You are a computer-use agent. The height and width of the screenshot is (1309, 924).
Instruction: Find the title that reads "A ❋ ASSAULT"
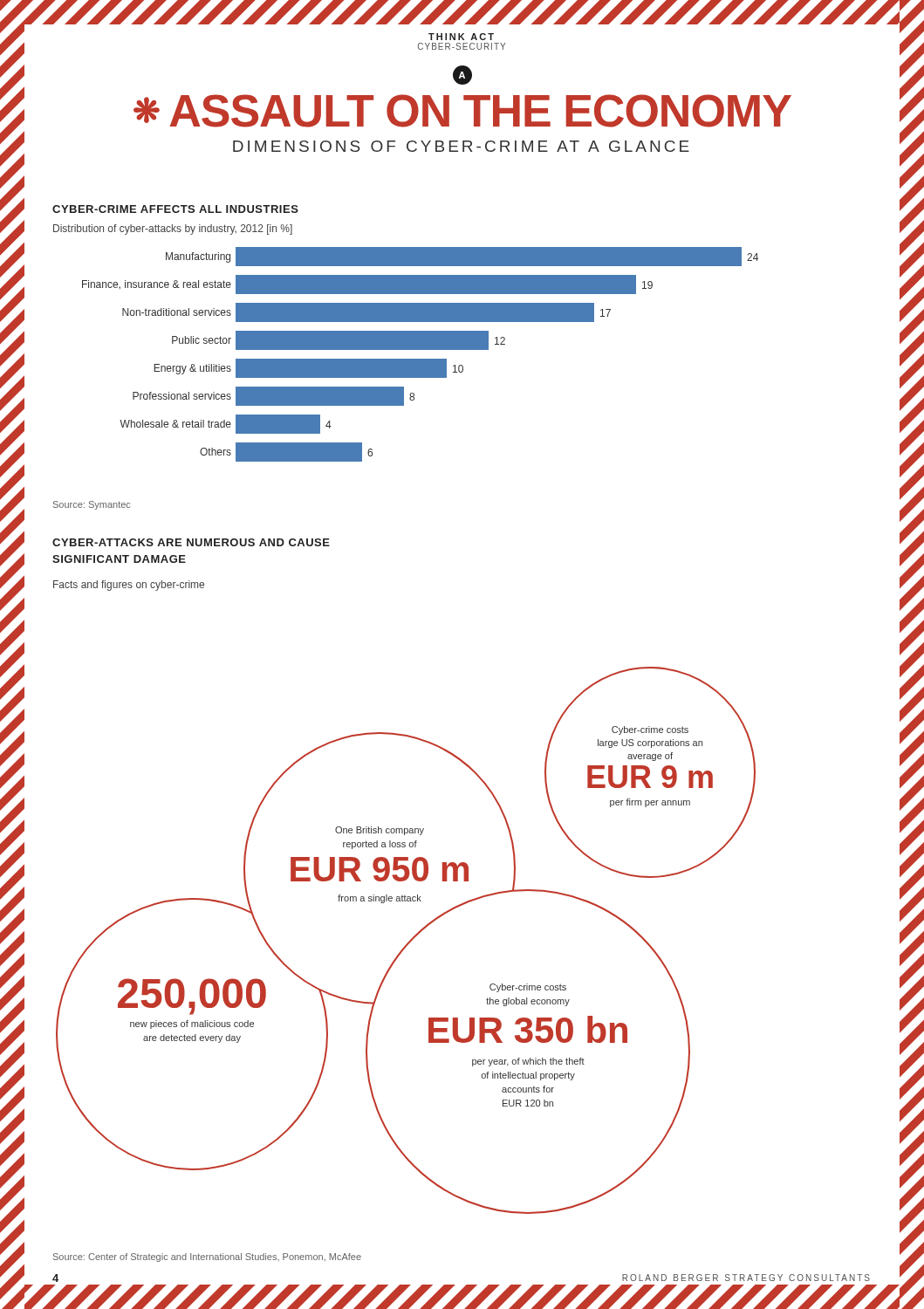(x=462, y=111)
